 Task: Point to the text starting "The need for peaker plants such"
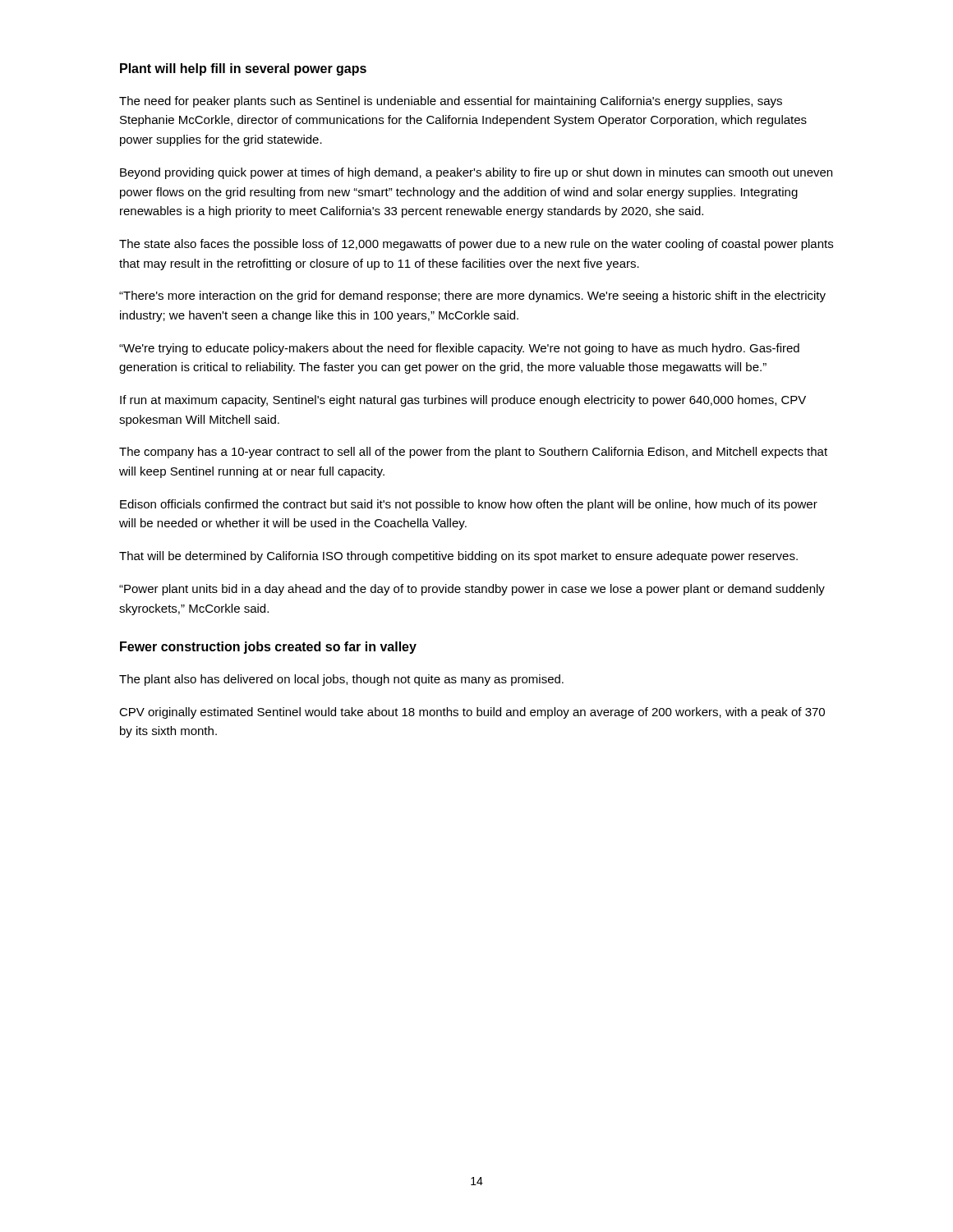[x=463, y=120]
